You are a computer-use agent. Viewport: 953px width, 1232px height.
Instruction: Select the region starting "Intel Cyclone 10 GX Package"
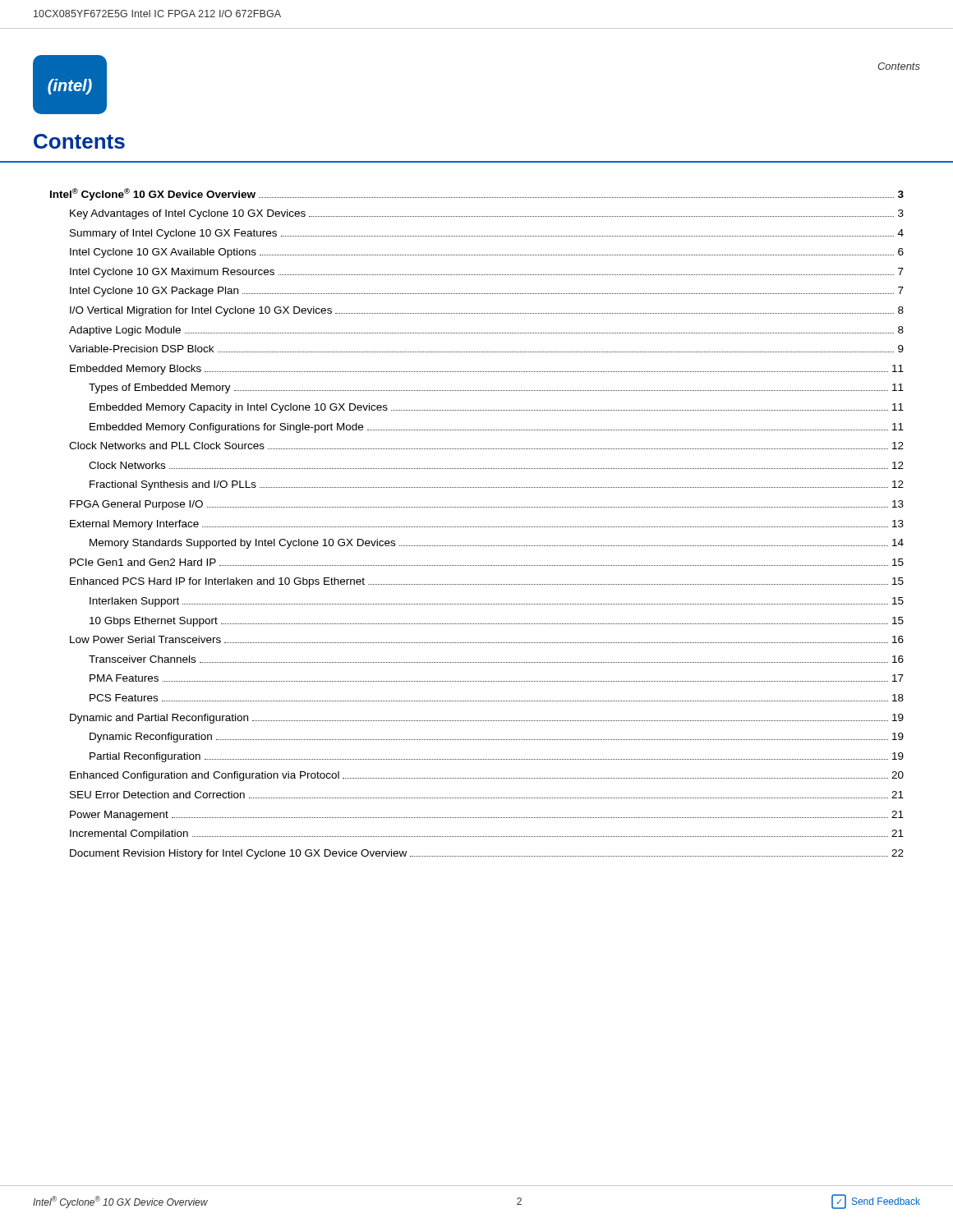pos(486,291)
